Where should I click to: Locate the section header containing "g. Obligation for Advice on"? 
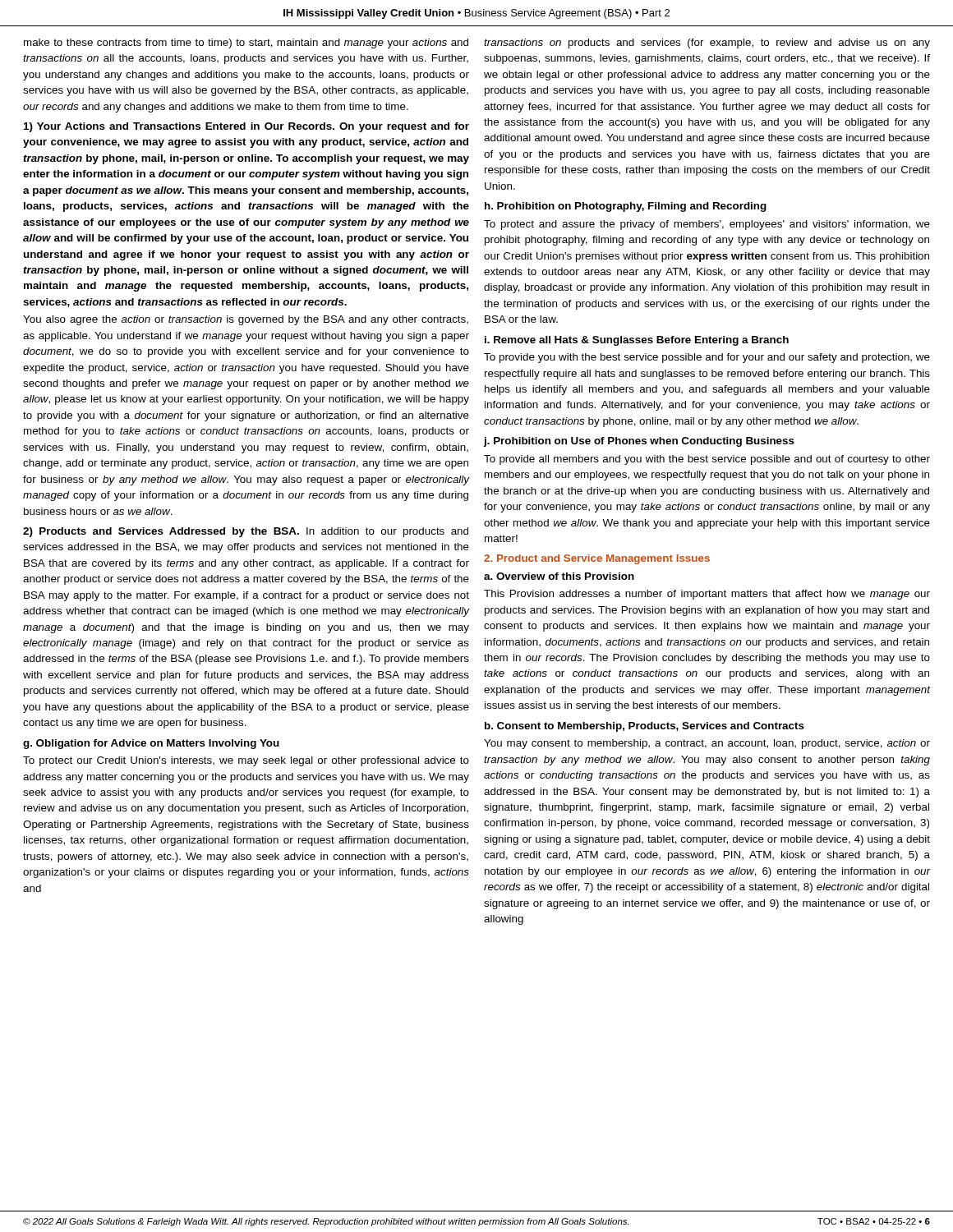(151, 743)
